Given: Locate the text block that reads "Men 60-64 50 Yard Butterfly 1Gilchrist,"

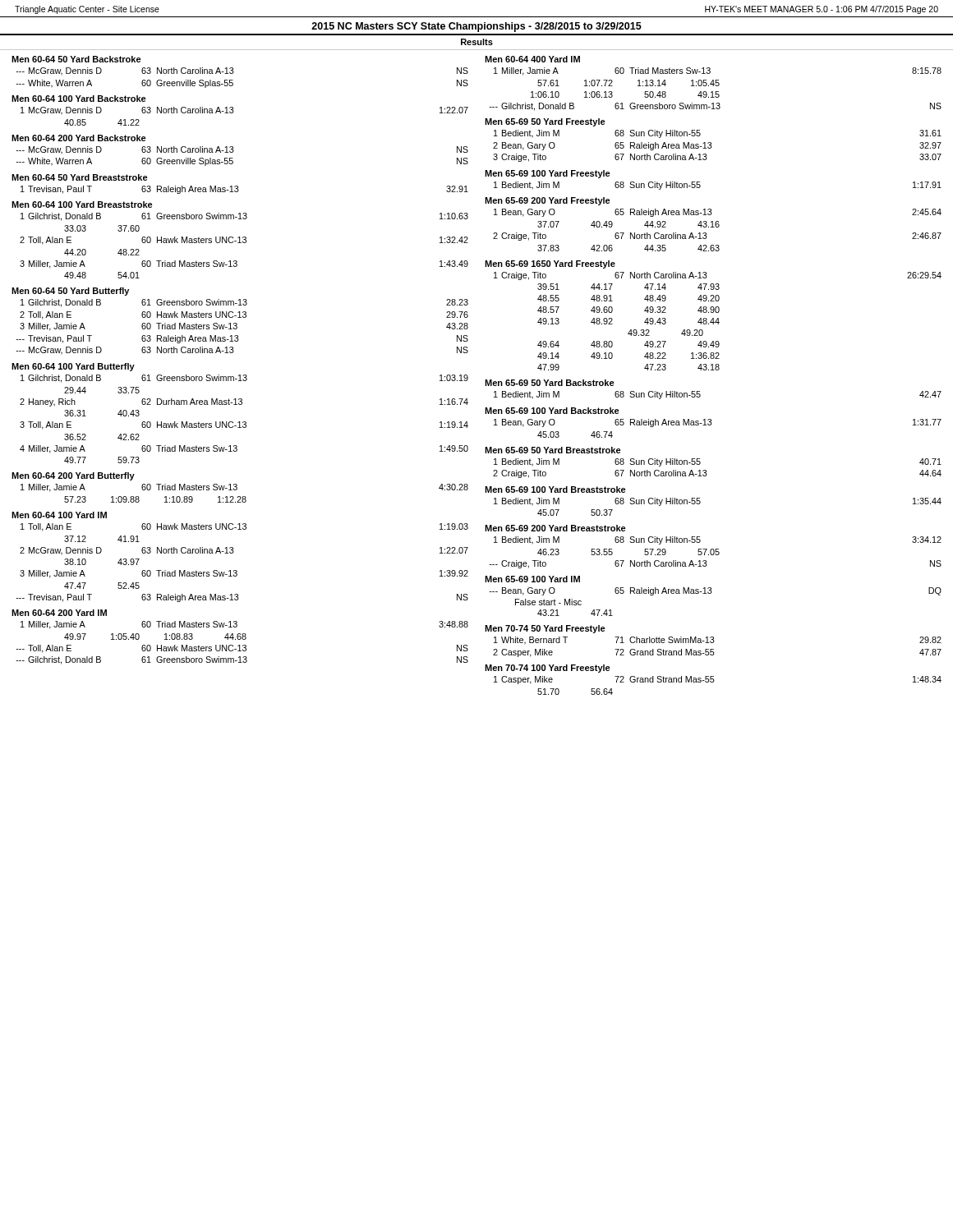Looking at the screenshot, I should click(240, 321).
